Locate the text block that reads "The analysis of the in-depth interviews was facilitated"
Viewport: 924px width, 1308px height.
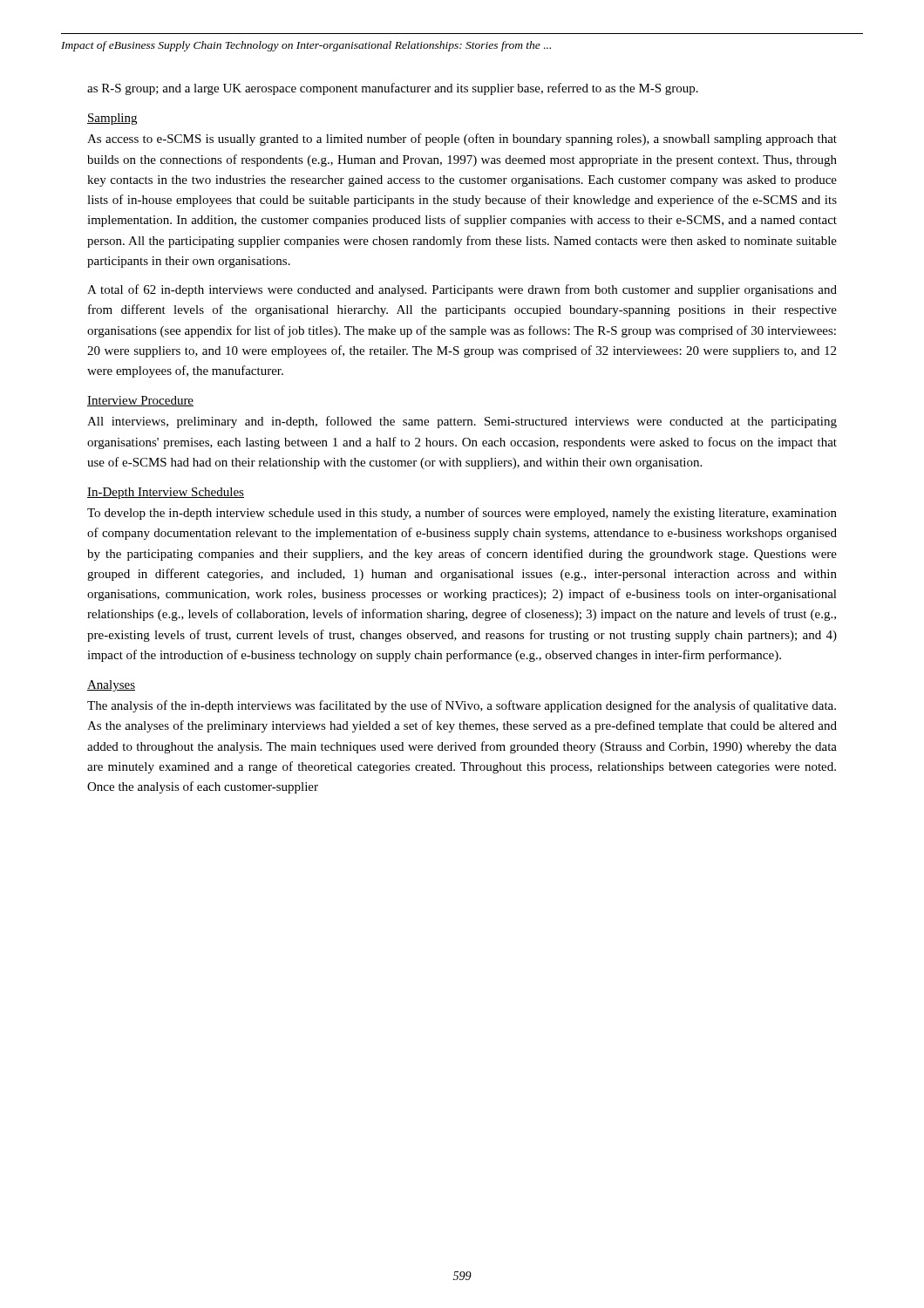pos(462,746)
